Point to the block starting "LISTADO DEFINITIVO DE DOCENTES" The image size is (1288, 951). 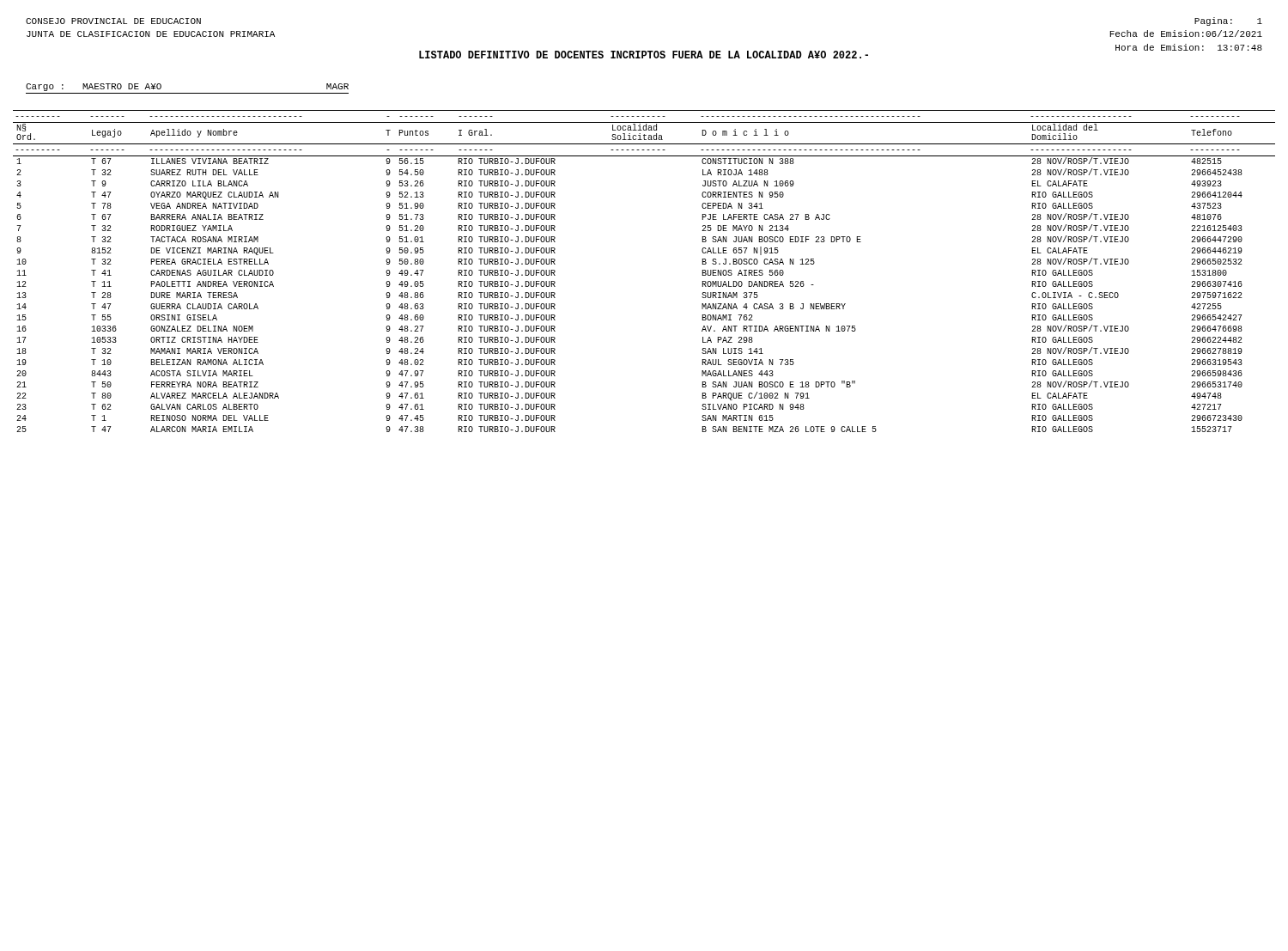(x=644, y=56)
